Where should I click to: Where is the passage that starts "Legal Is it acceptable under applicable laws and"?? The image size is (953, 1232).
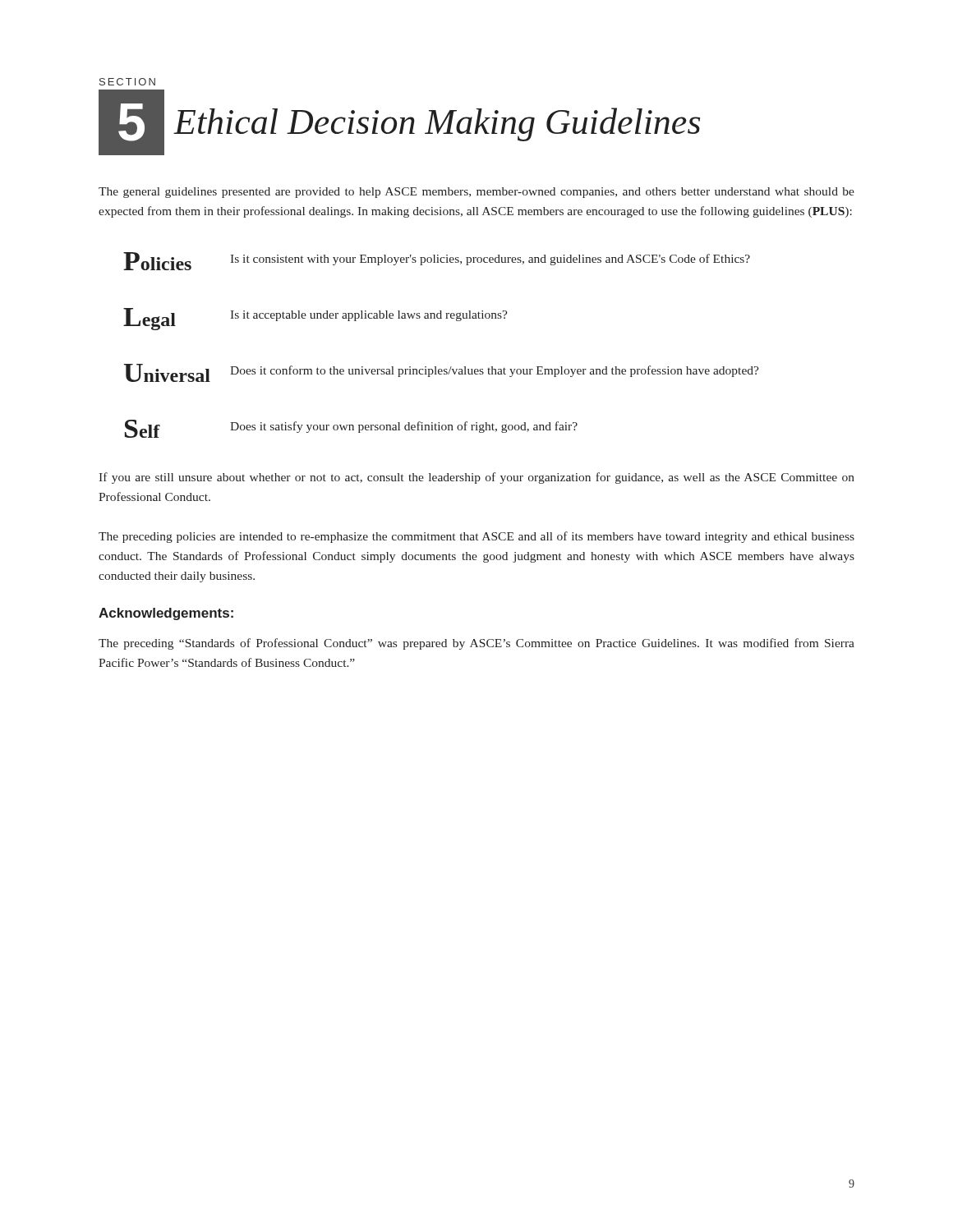click(x=489, y=316)
